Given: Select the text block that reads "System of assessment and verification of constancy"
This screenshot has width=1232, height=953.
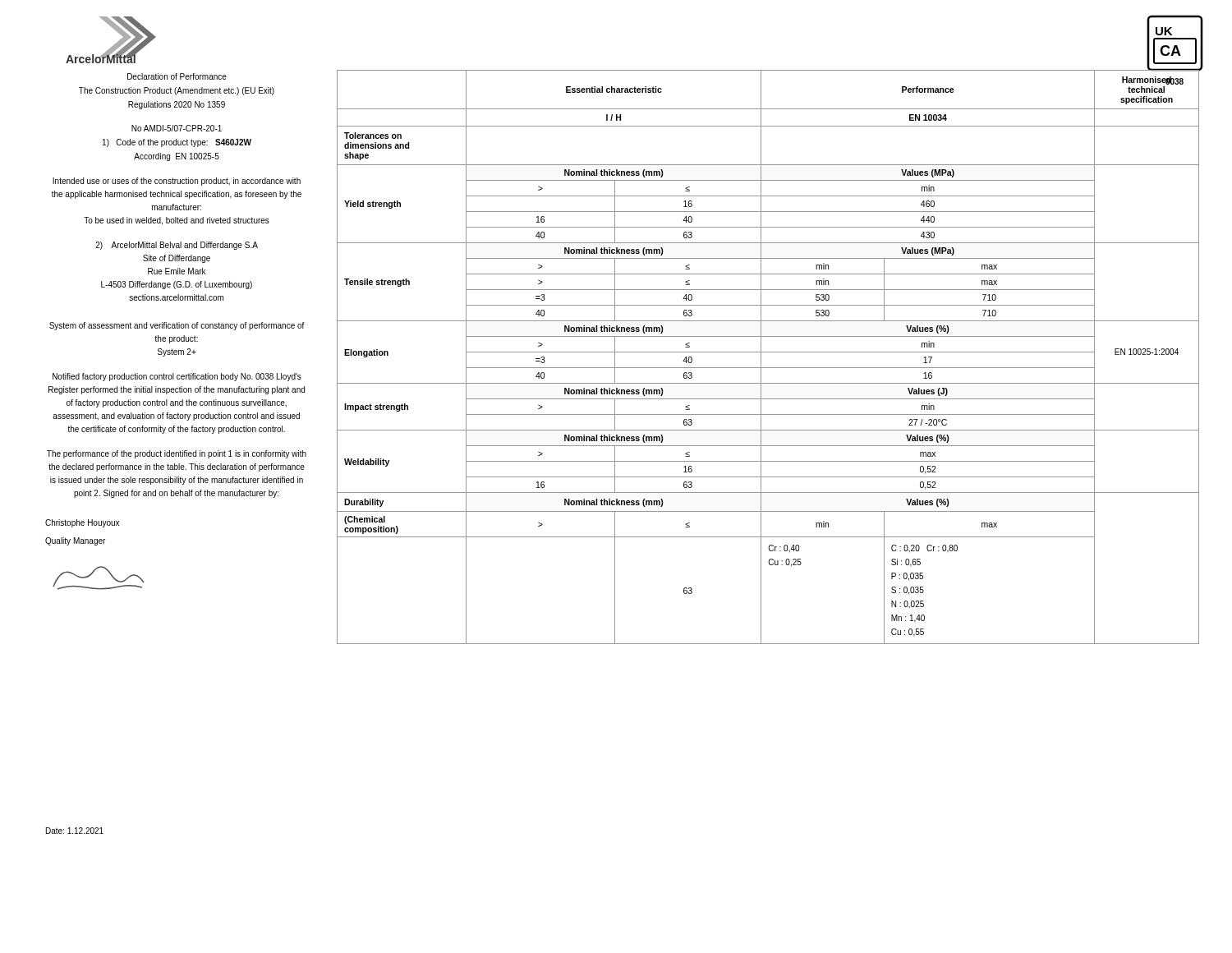Looking at the screenshot, I should click(x=177, y=339).
